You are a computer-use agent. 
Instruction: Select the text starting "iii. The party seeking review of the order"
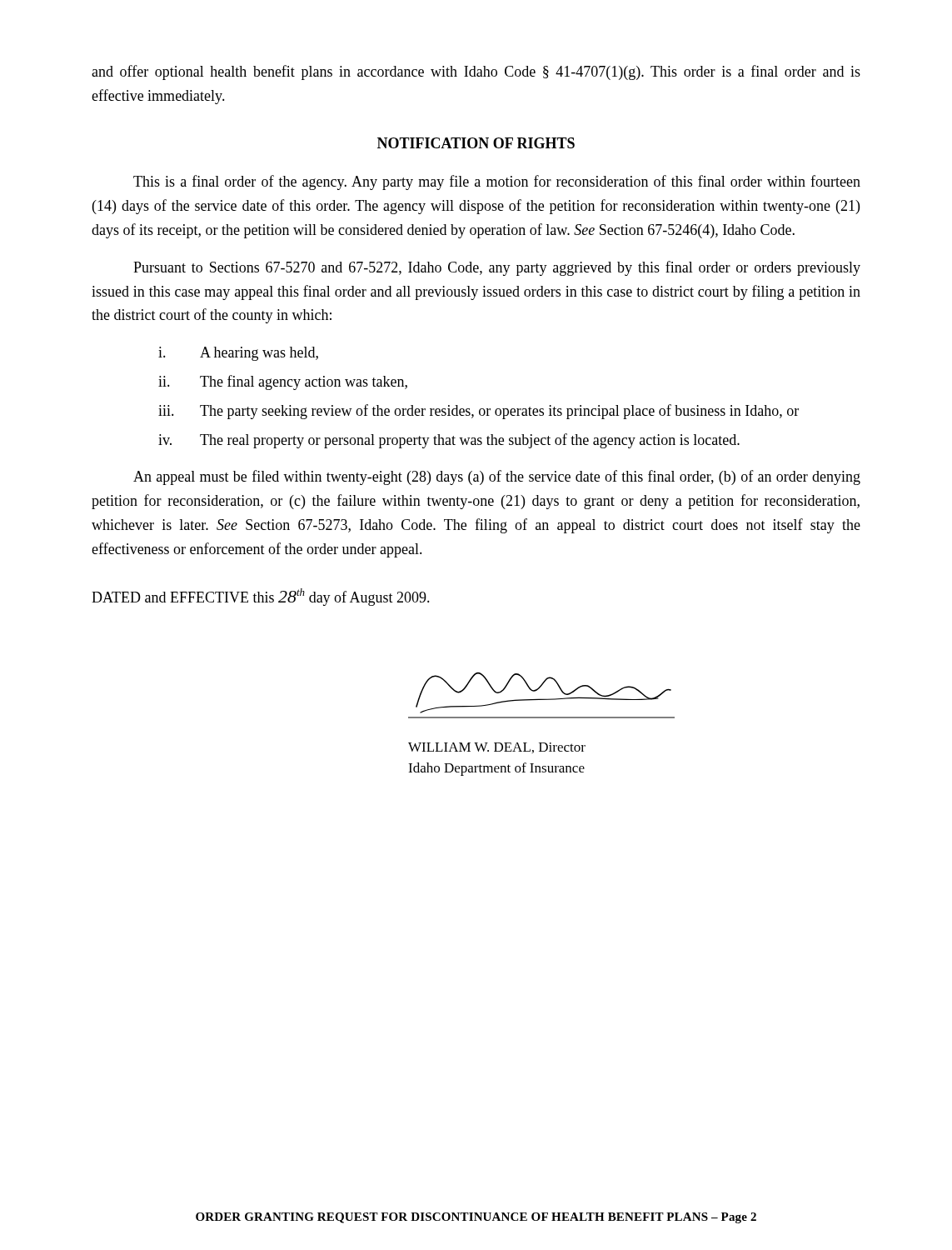[x=509, y=411]
